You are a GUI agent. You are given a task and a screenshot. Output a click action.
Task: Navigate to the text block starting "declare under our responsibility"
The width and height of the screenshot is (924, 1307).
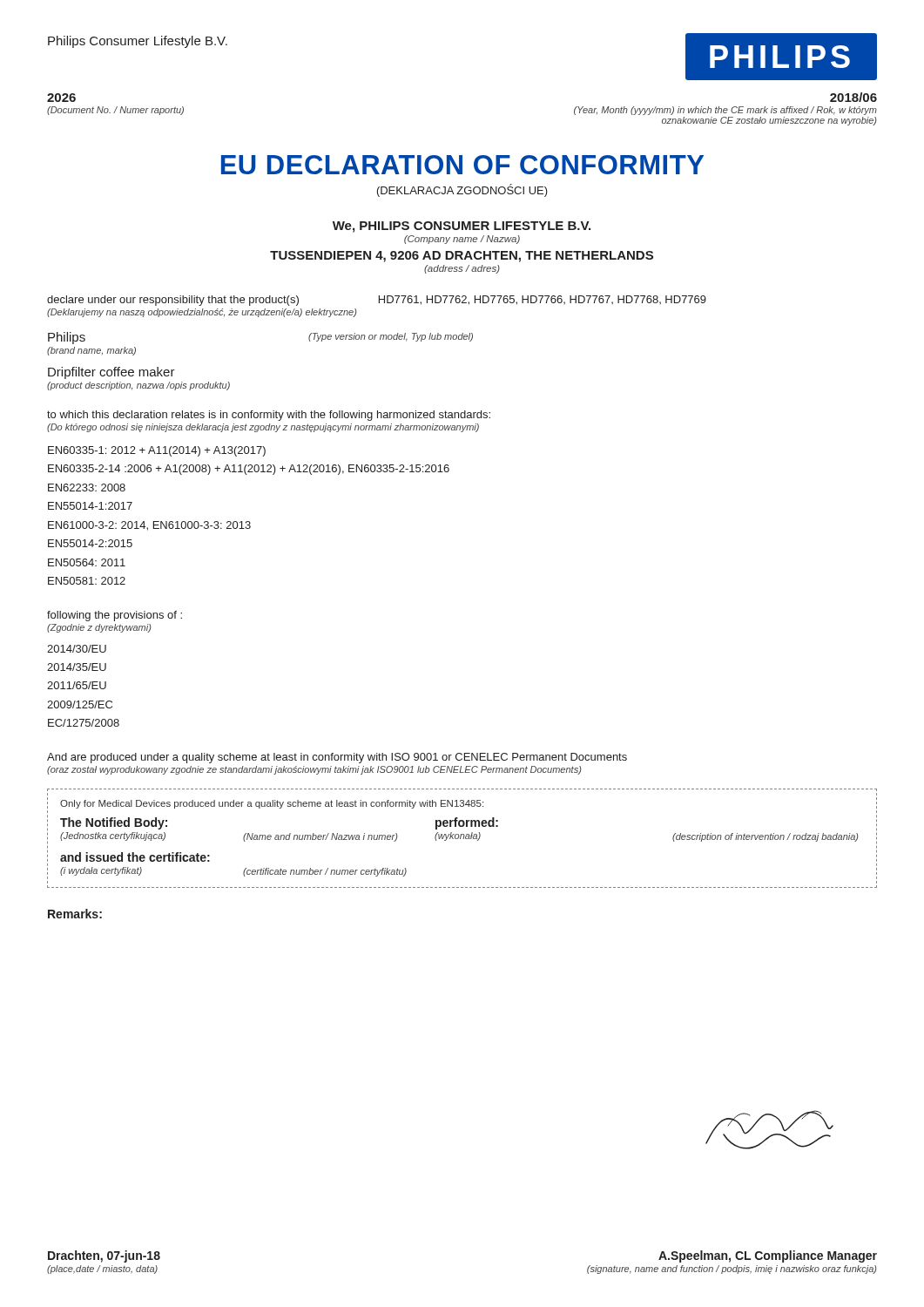click(x=173, y=299)
